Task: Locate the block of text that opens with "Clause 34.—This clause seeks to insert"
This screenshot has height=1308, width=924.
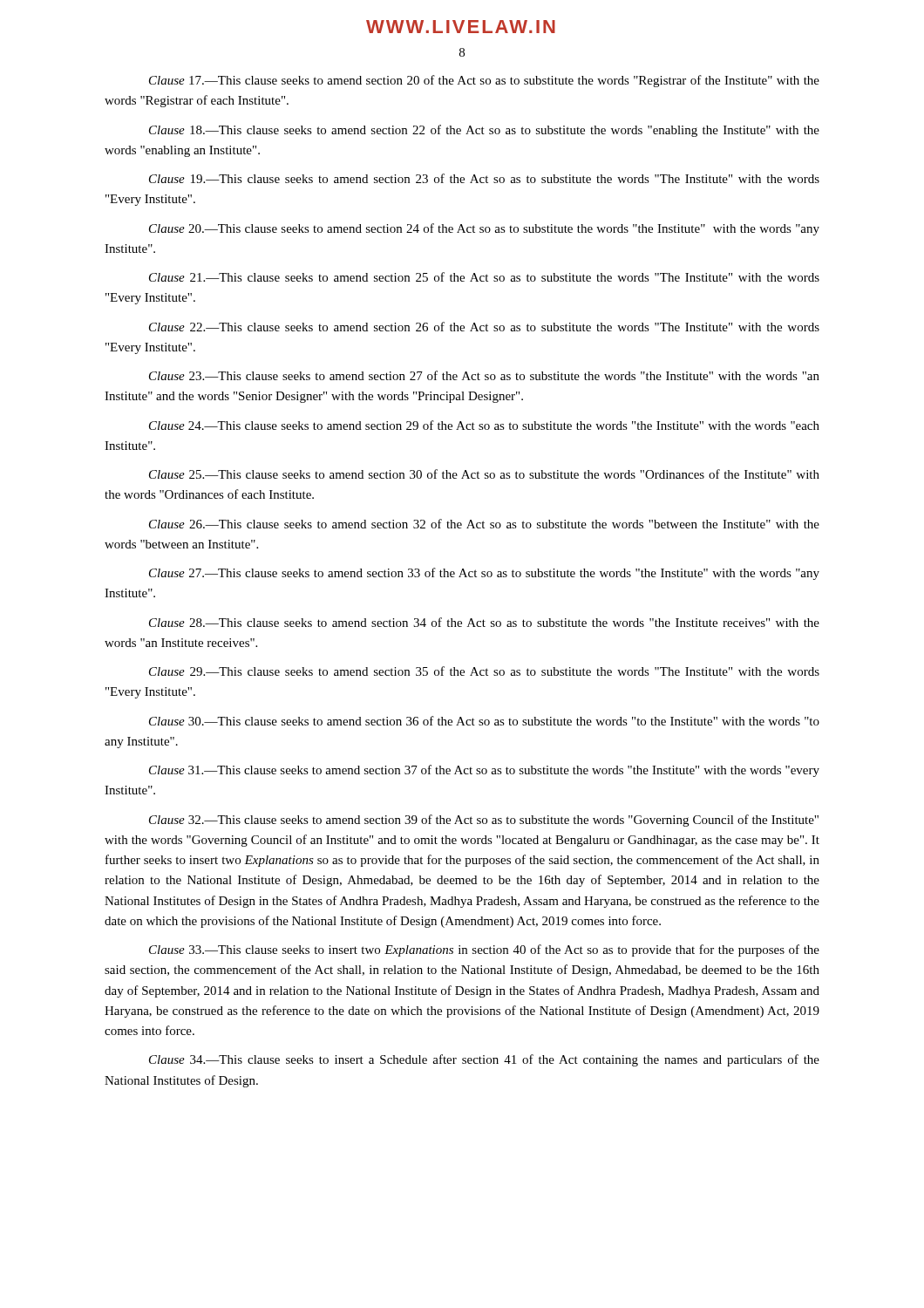Action: [x=462, y=1070]
